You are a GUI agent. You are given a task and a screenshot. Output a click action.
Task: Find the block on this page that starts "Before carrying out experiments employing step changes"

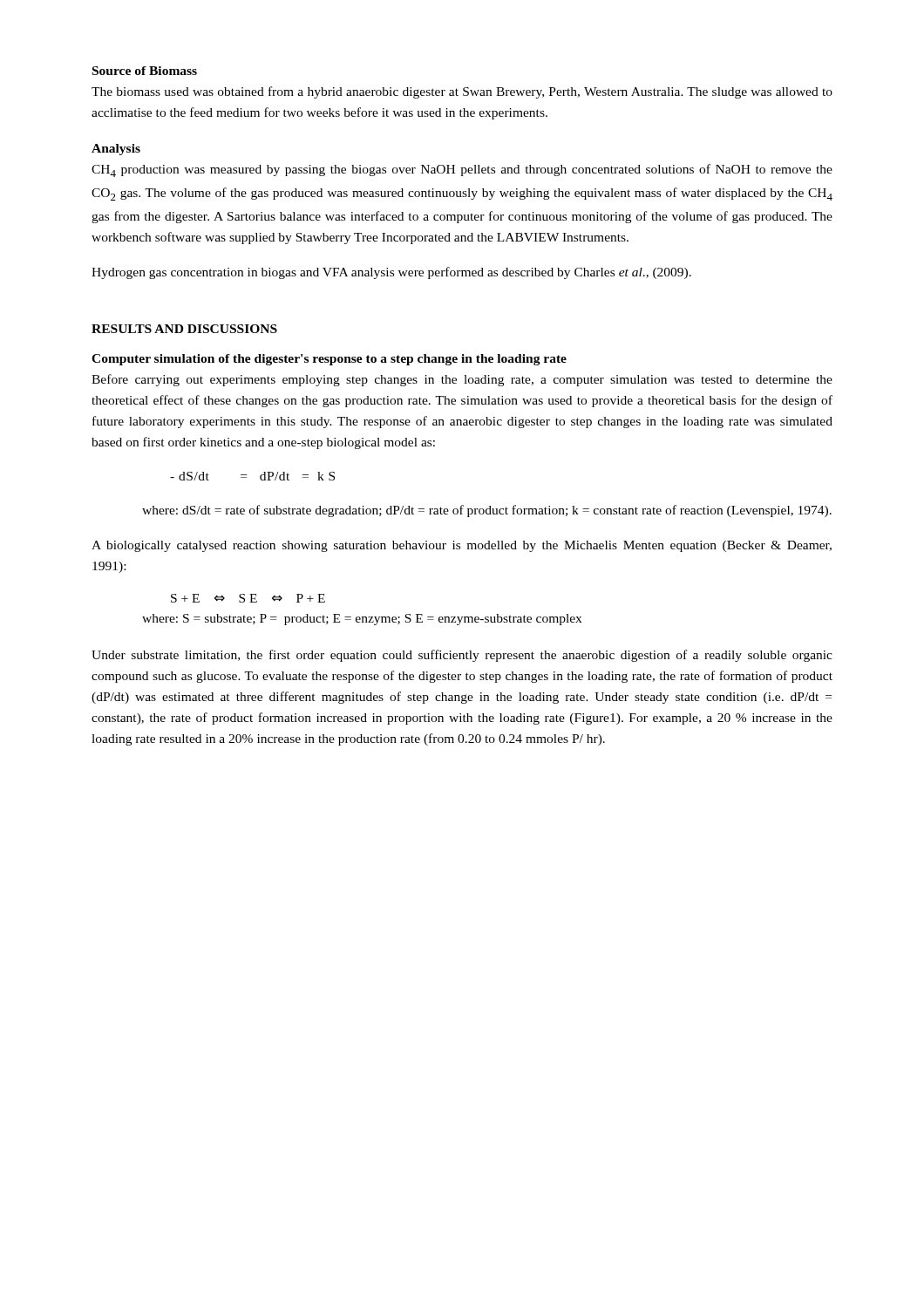point(462,411)
